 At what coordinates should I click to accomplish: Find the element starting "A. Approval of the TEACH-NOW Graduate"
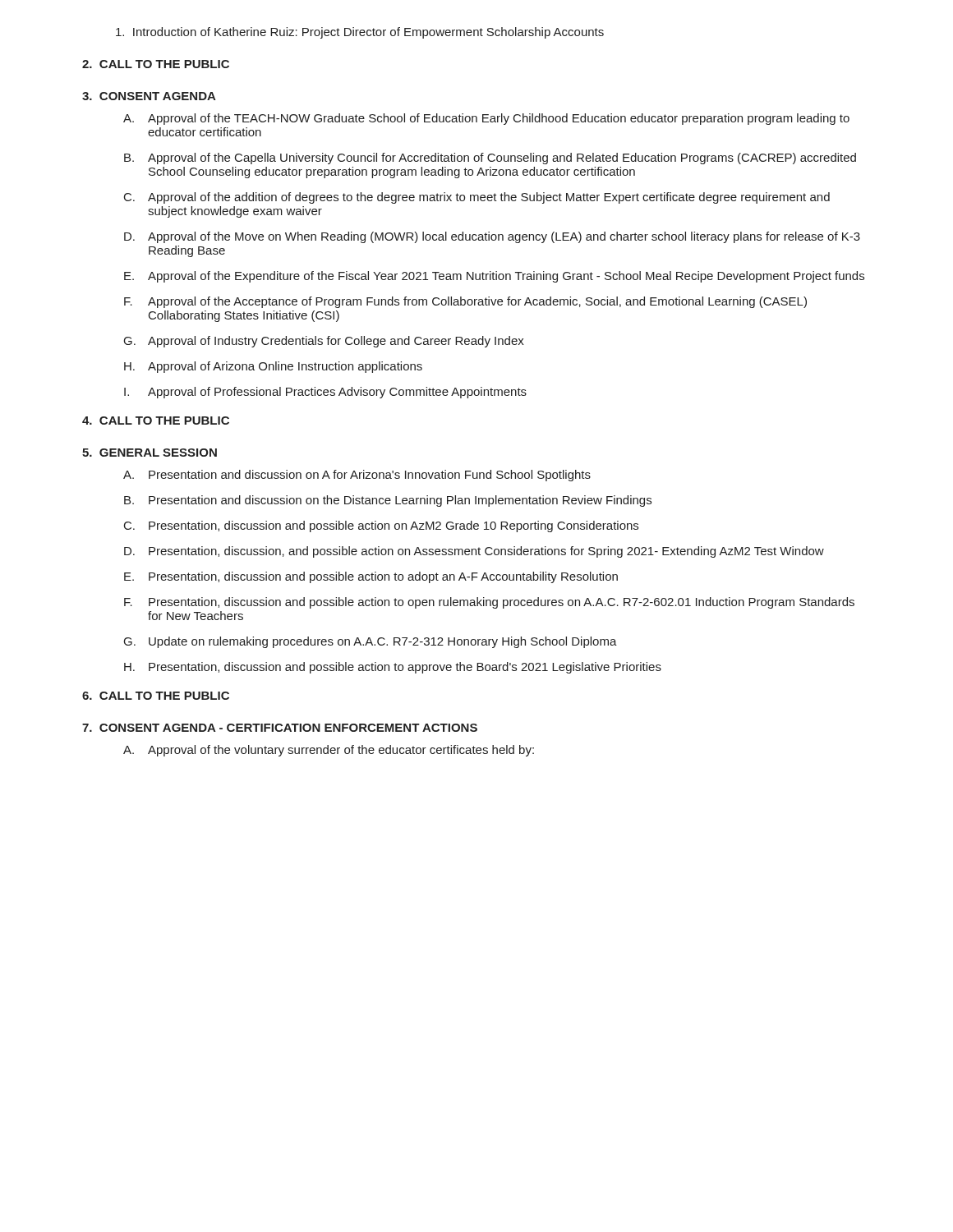coord(497,125)
